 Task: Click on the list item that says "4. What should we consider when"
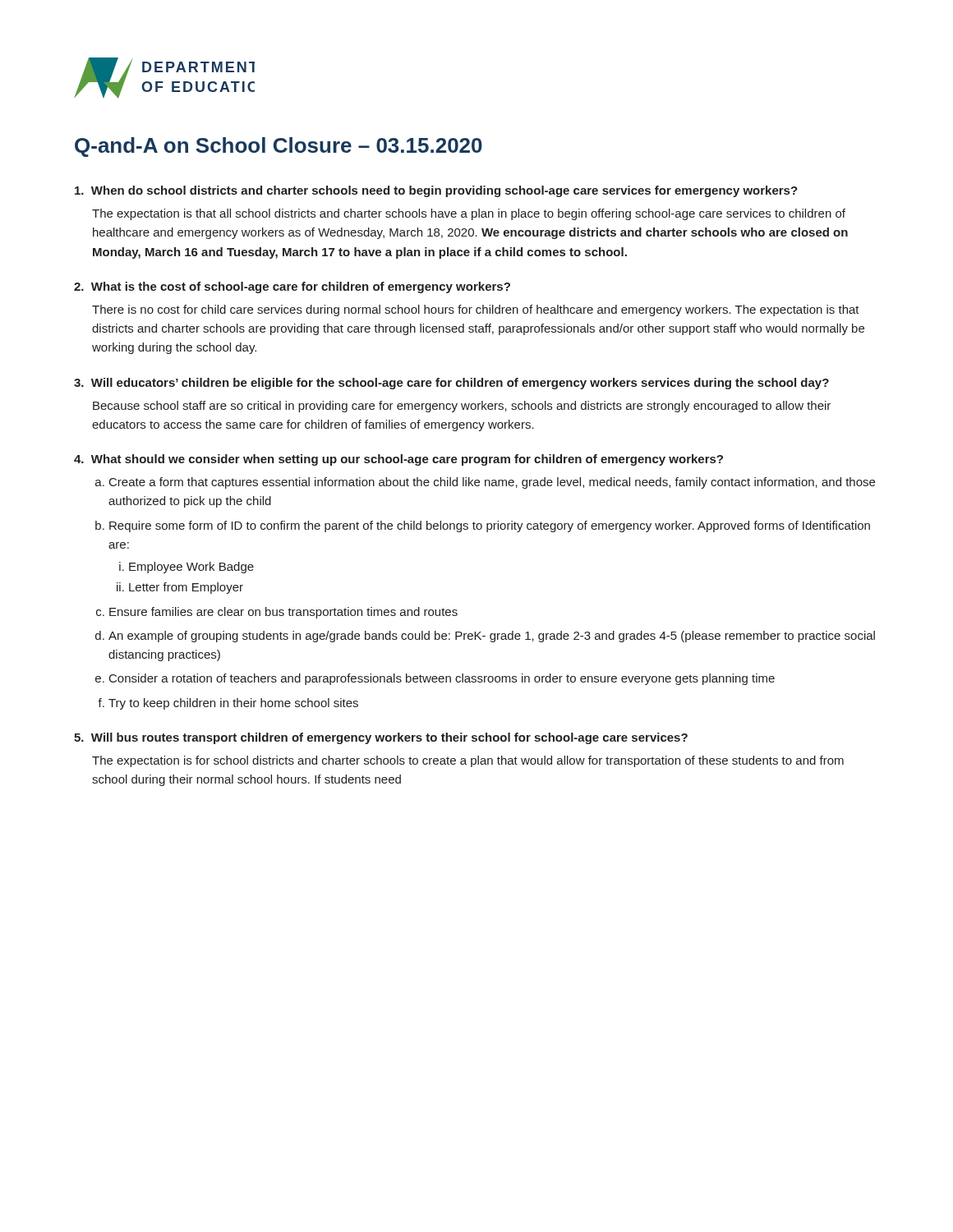click(x=398, y=460)
